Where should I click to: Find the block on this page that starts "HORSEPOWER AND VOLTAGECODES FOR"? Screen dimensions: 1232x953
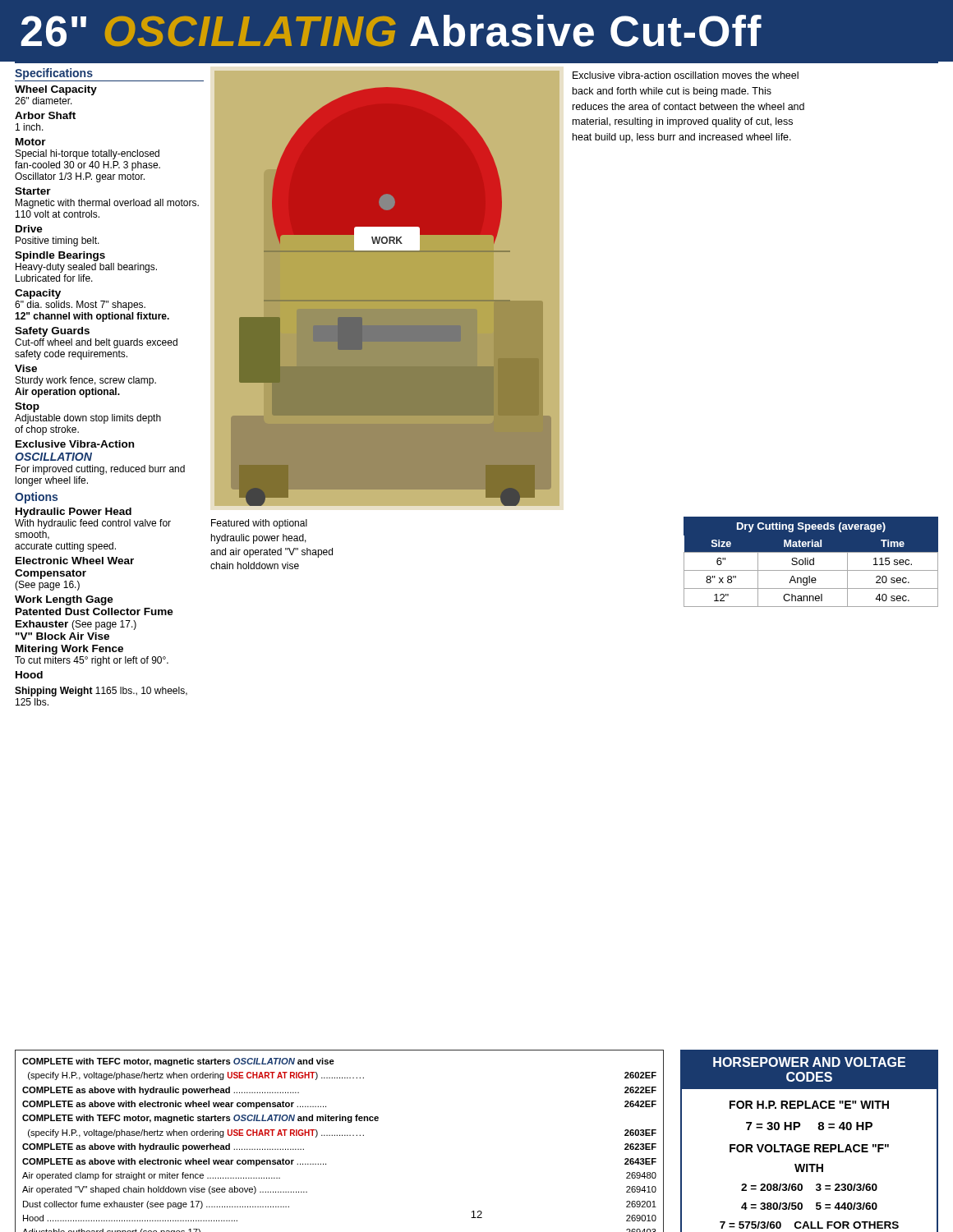coord(809,1142)
